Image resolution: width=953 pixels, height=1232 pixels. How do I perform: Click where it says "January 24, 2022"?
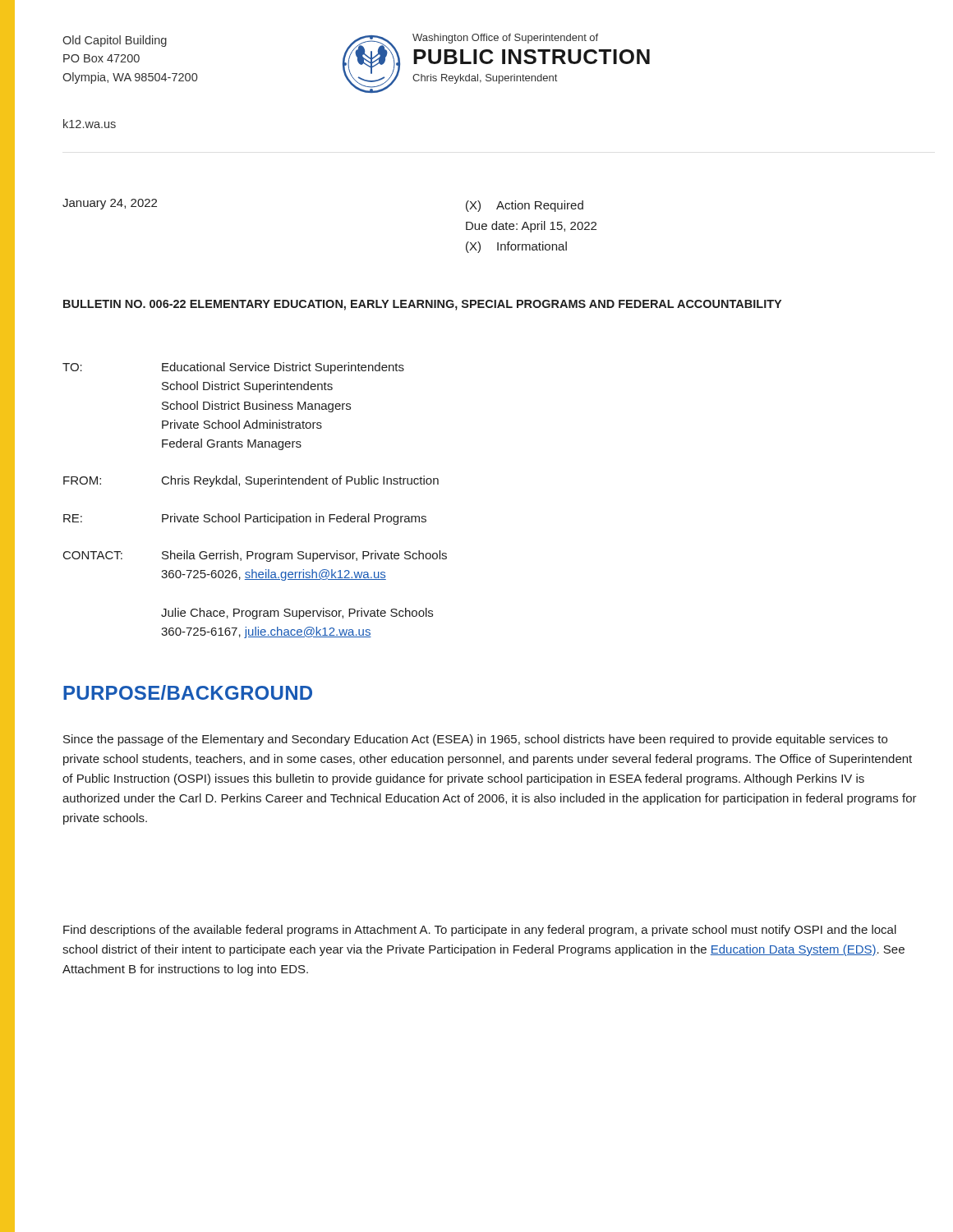(110, 202)
